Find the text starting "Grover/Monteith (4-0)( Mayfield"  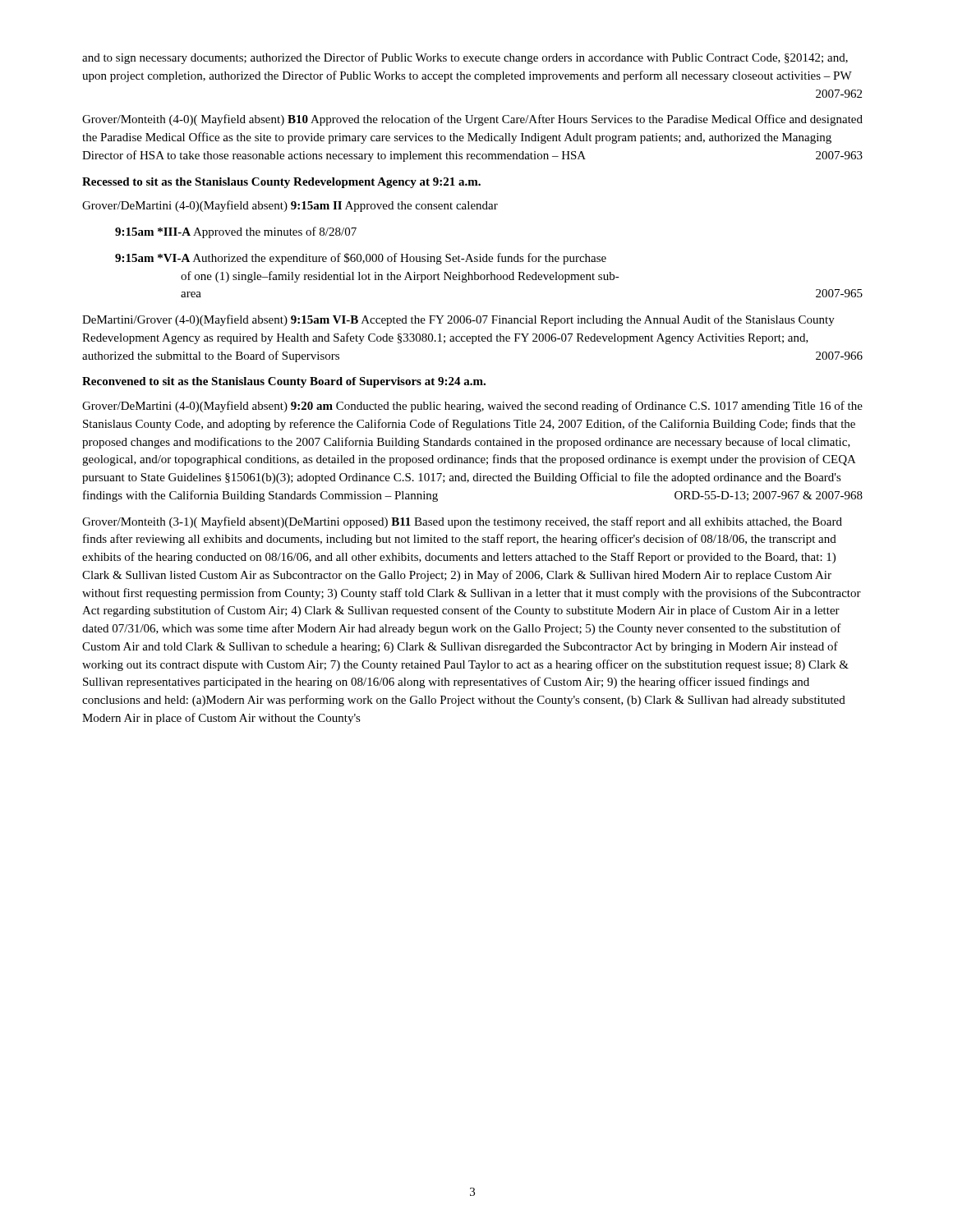472,139
